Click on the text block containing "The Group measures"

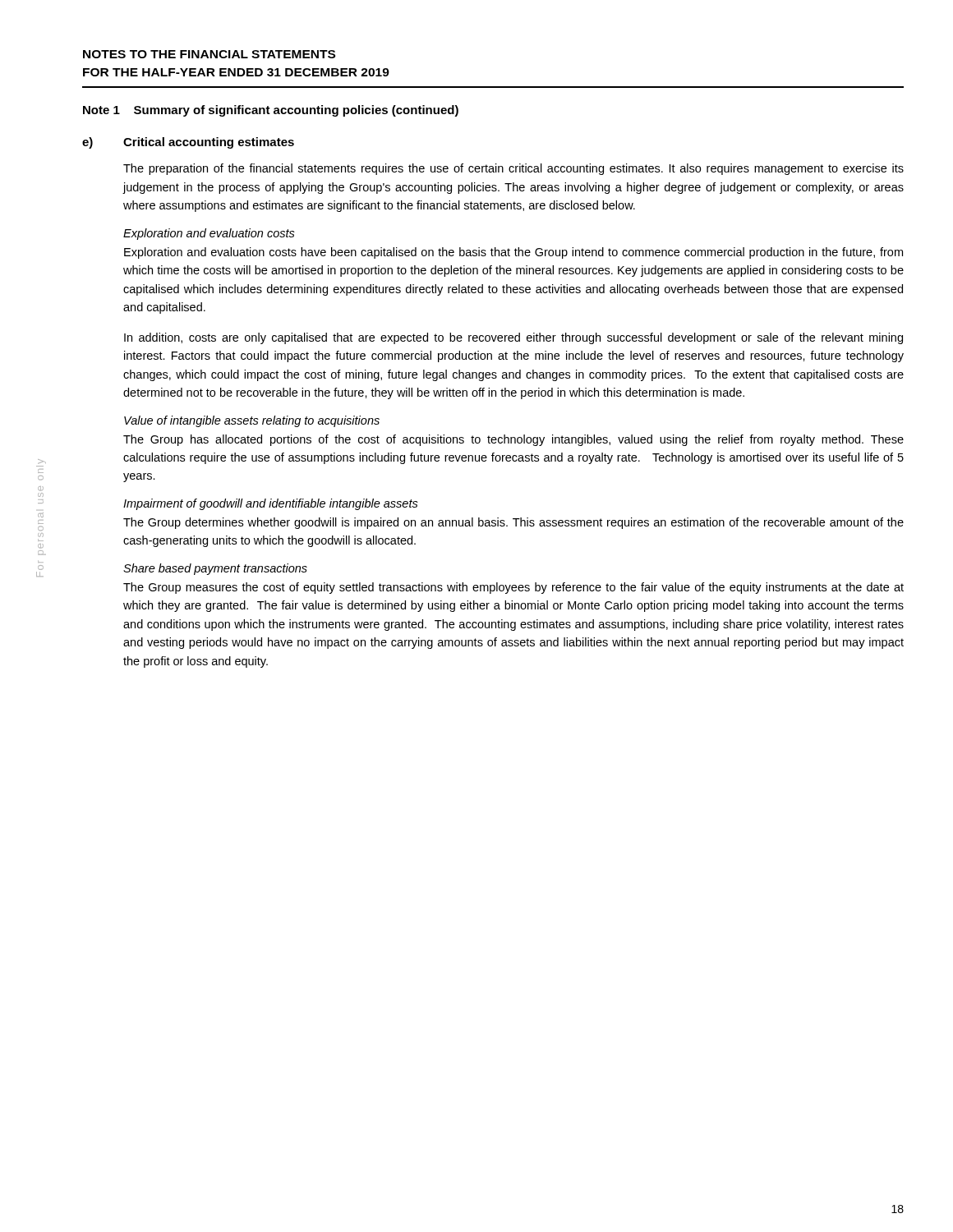tap(513, 624)
